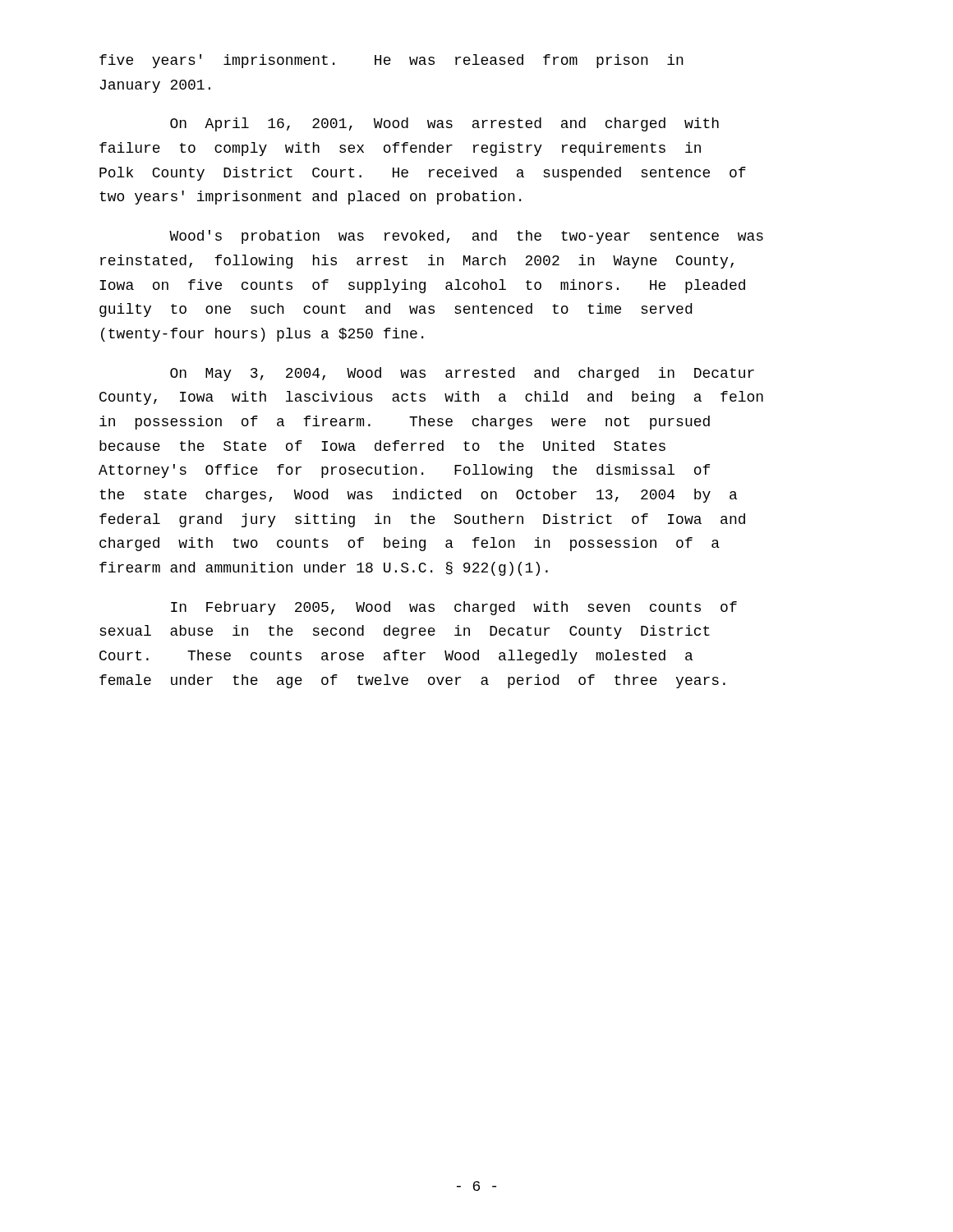
Task: Click on the text block with the text "five years' imprisonment. He was"
Action: (x=391, y=73)
